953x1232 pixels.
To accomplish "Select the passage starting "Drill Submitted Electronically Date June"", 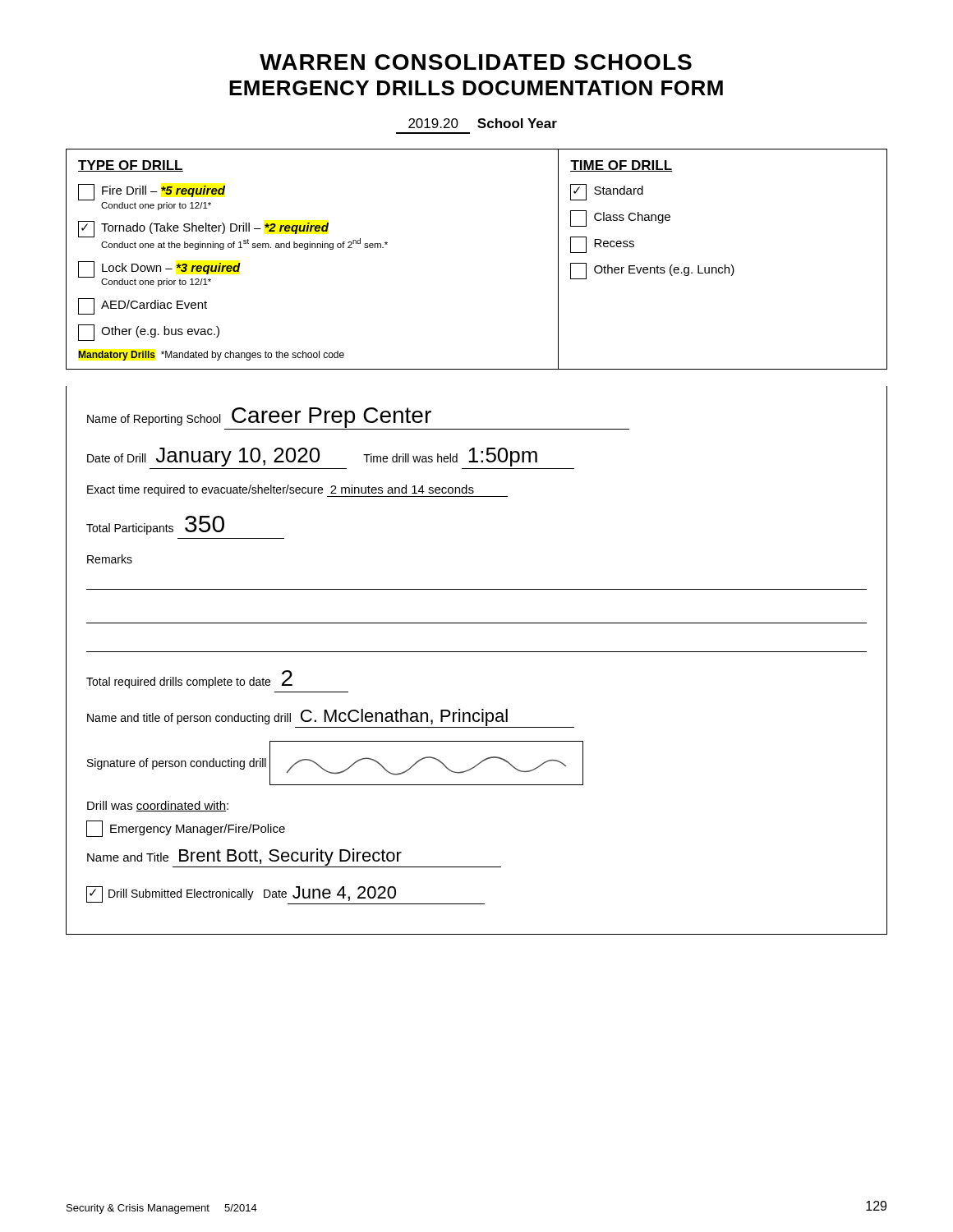I will (x=285, y=893).
